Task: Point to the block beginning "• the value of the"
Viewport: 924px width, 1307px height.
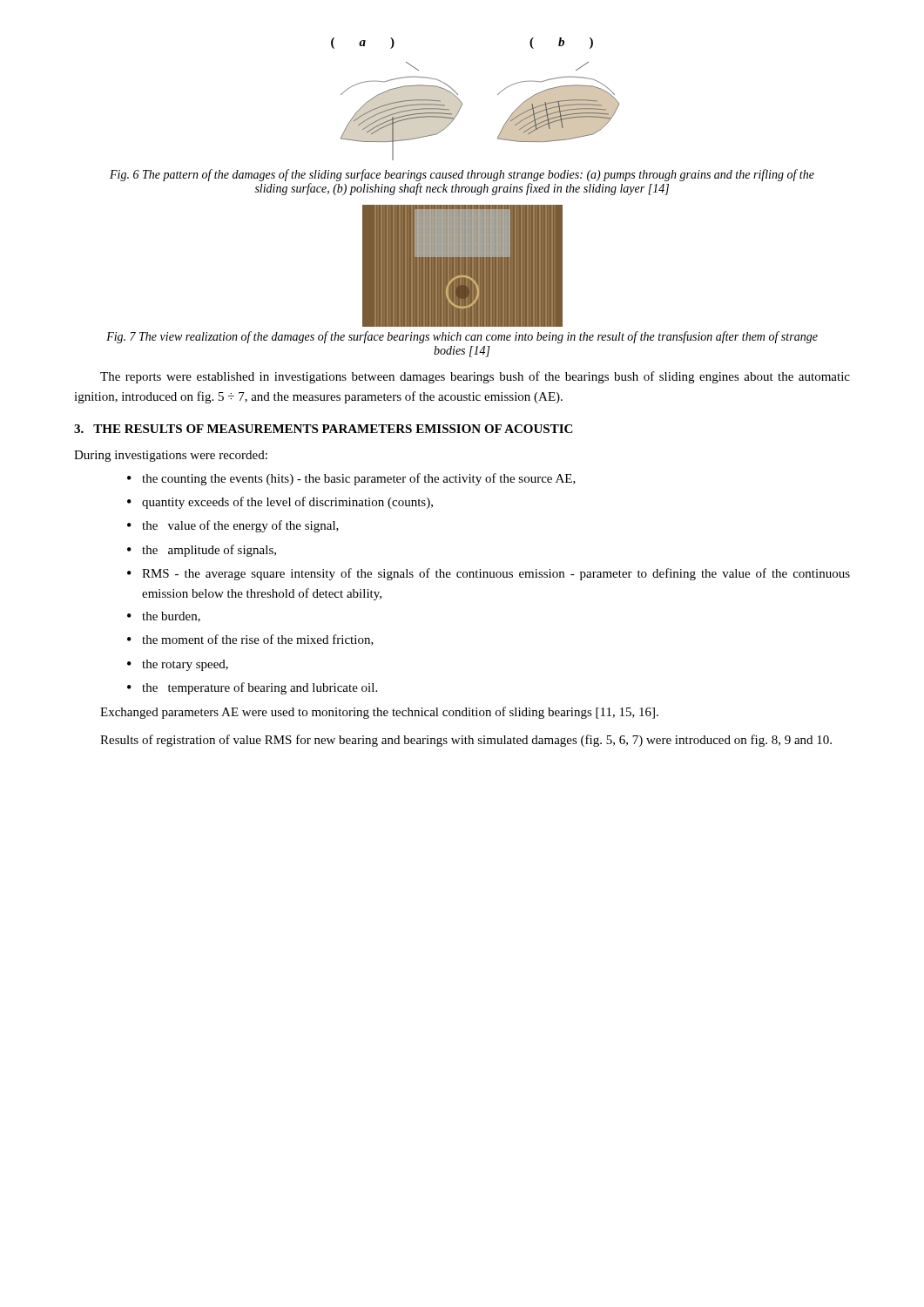Action: pyautogui.click(x=233, y=526)
